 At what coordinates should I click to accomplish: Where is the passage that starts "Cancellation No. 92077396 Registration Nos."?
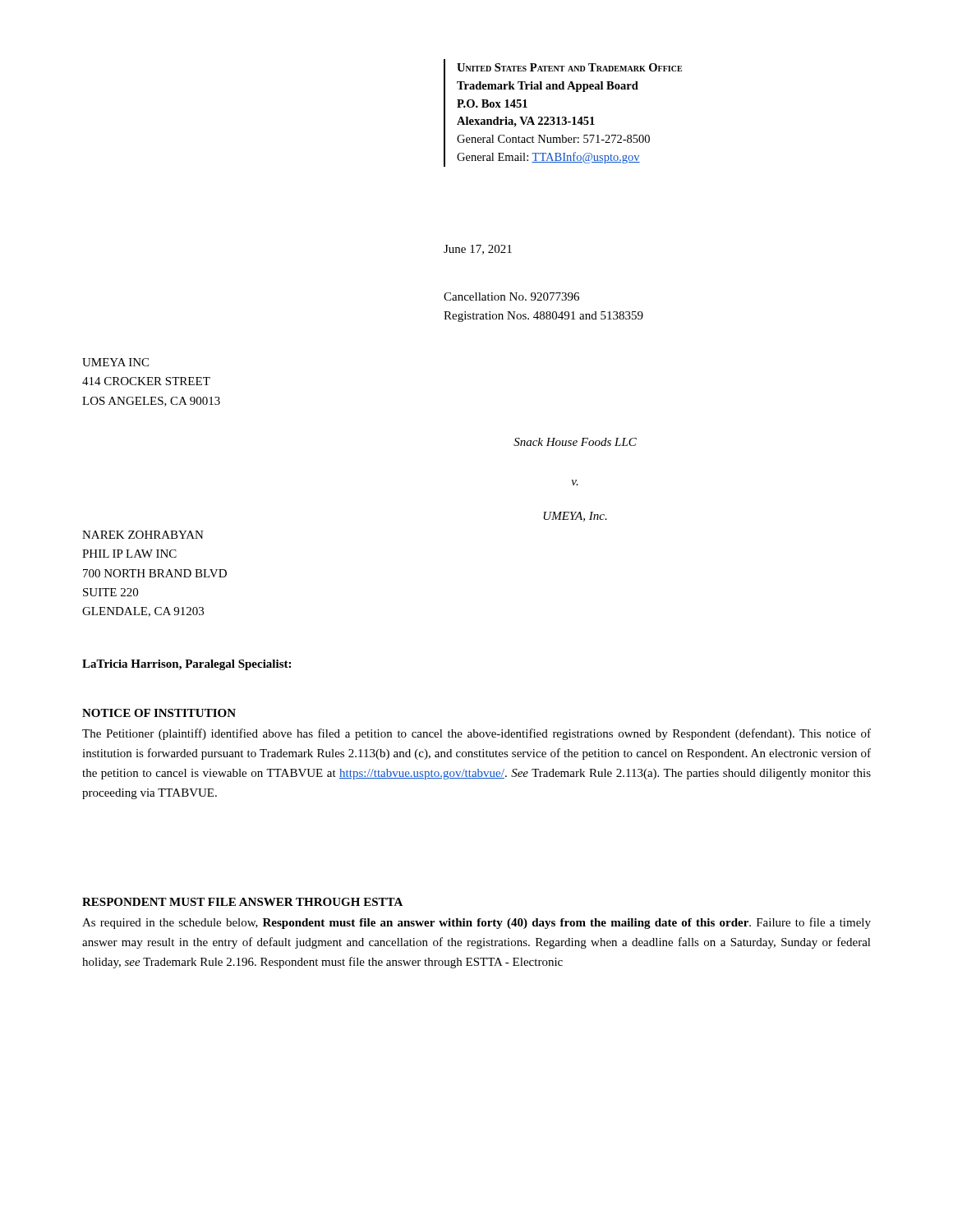pos(543,306)
